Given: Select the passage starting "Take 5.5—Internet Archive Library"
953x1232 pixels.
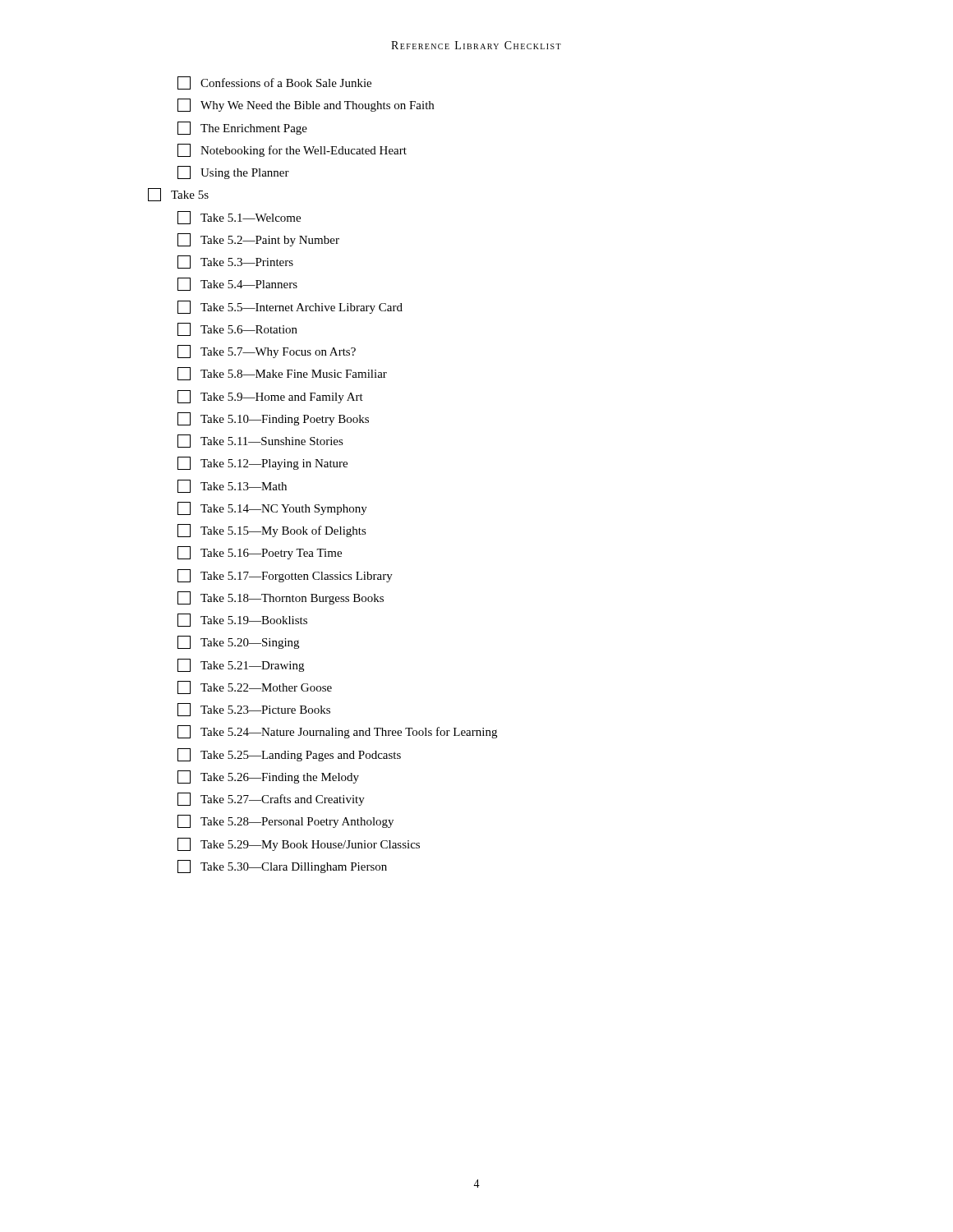Looking at the screenshot, I should [x=290, y=307].
